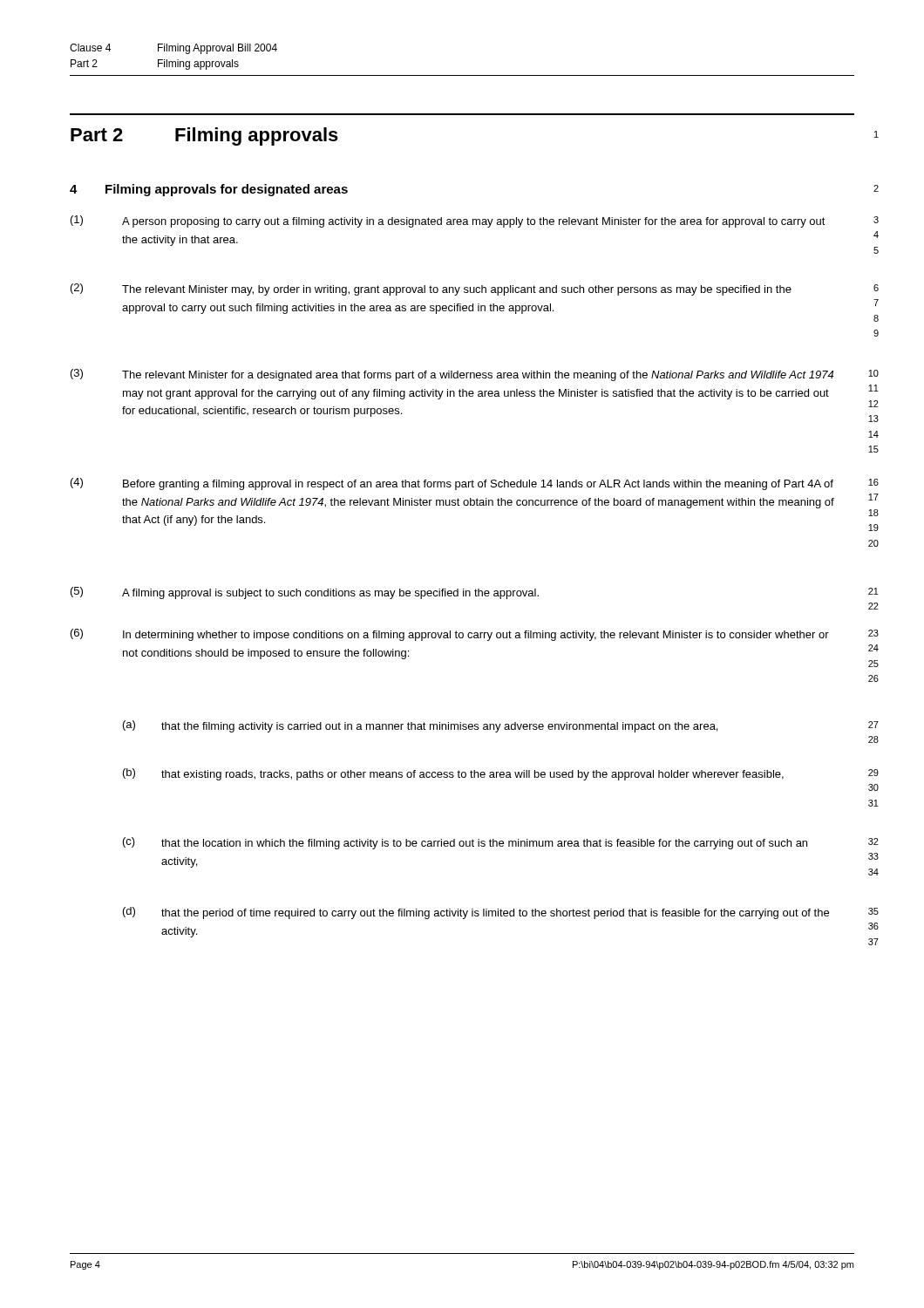Screen dimensions: 1308x924
Task: Select the text block with the text "(2) The relevant Minister"
Action: click(x=453, y=299)
